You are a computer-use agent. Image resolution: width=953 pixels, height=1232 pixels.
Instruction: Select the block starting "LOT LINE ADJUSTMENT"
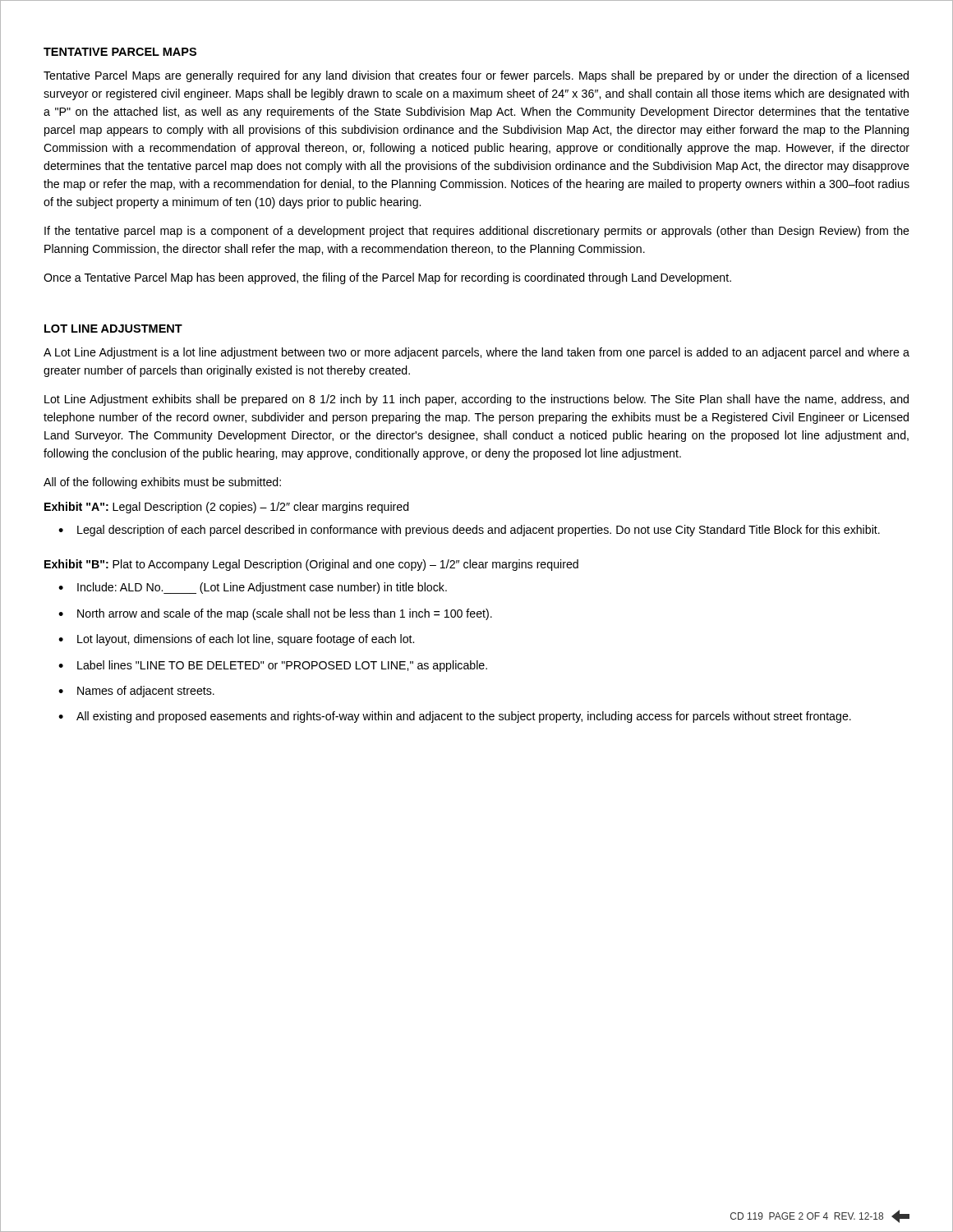pyautogui.click(x=113, y=329)
